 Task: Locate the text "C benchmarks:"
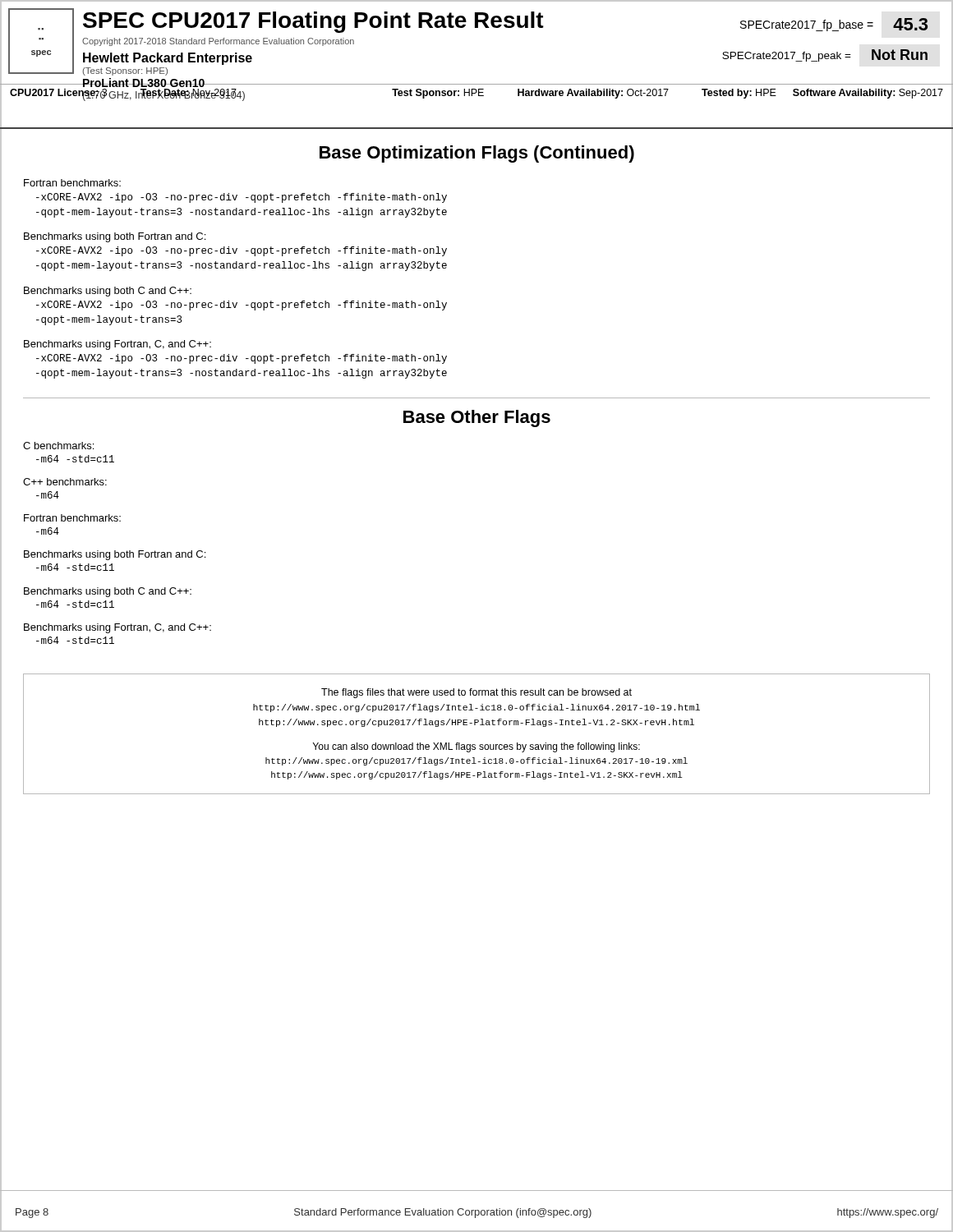pos(59,446)
